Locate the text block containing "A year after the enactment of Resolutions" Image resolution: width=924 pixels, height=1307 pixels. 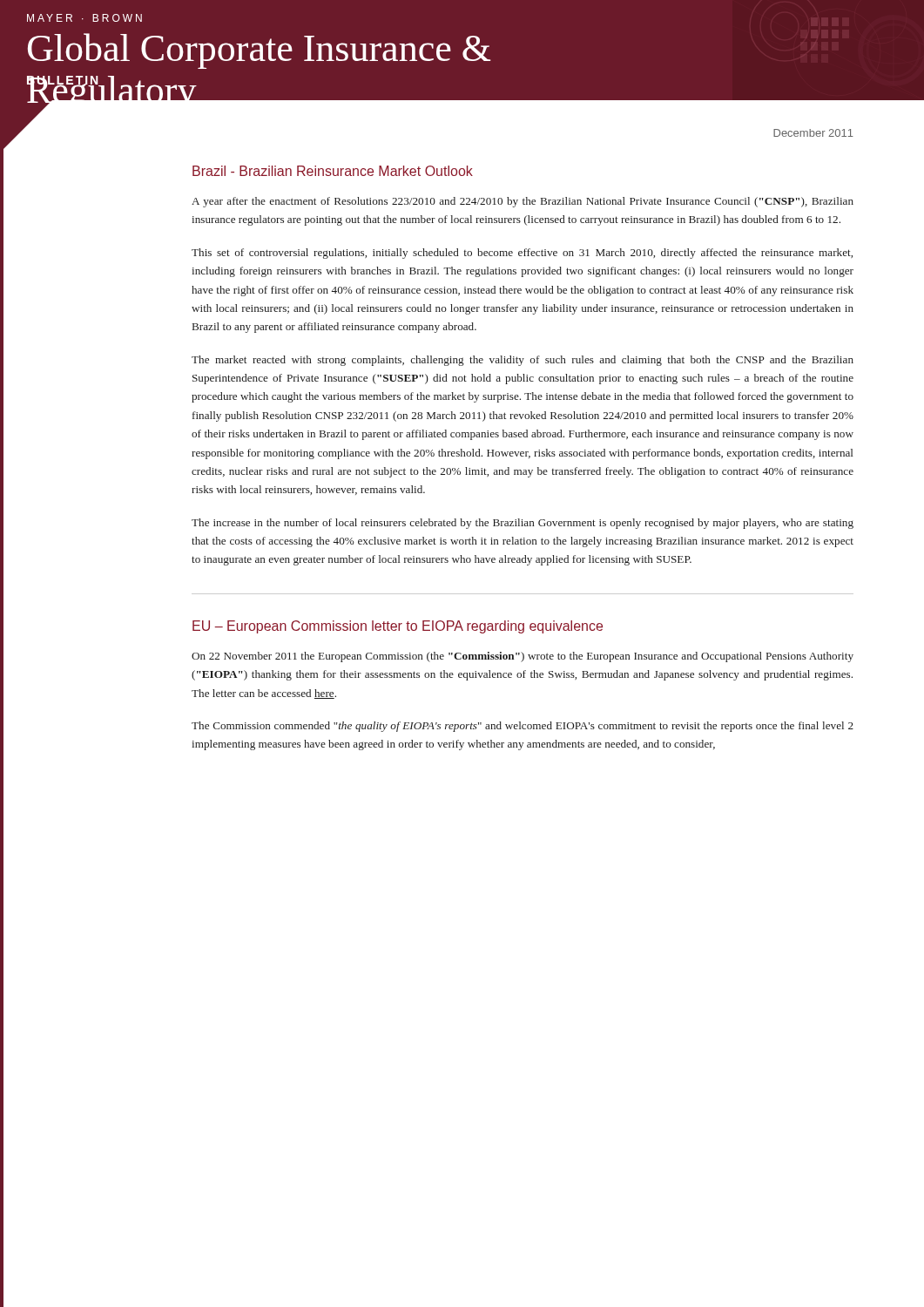pos(523,210)
